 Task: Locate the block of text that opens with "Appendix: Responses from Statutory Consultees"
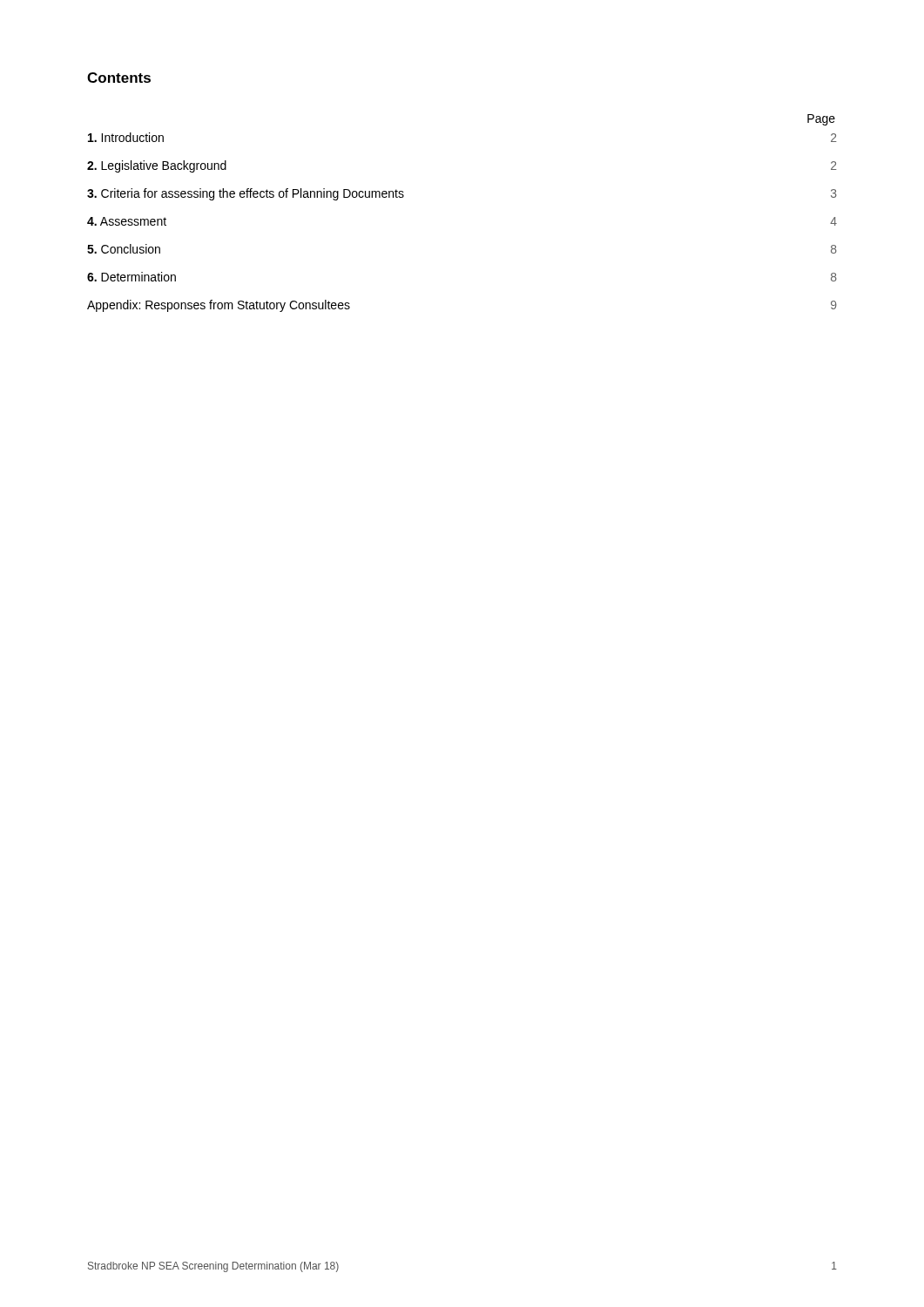tap(218, 305)
